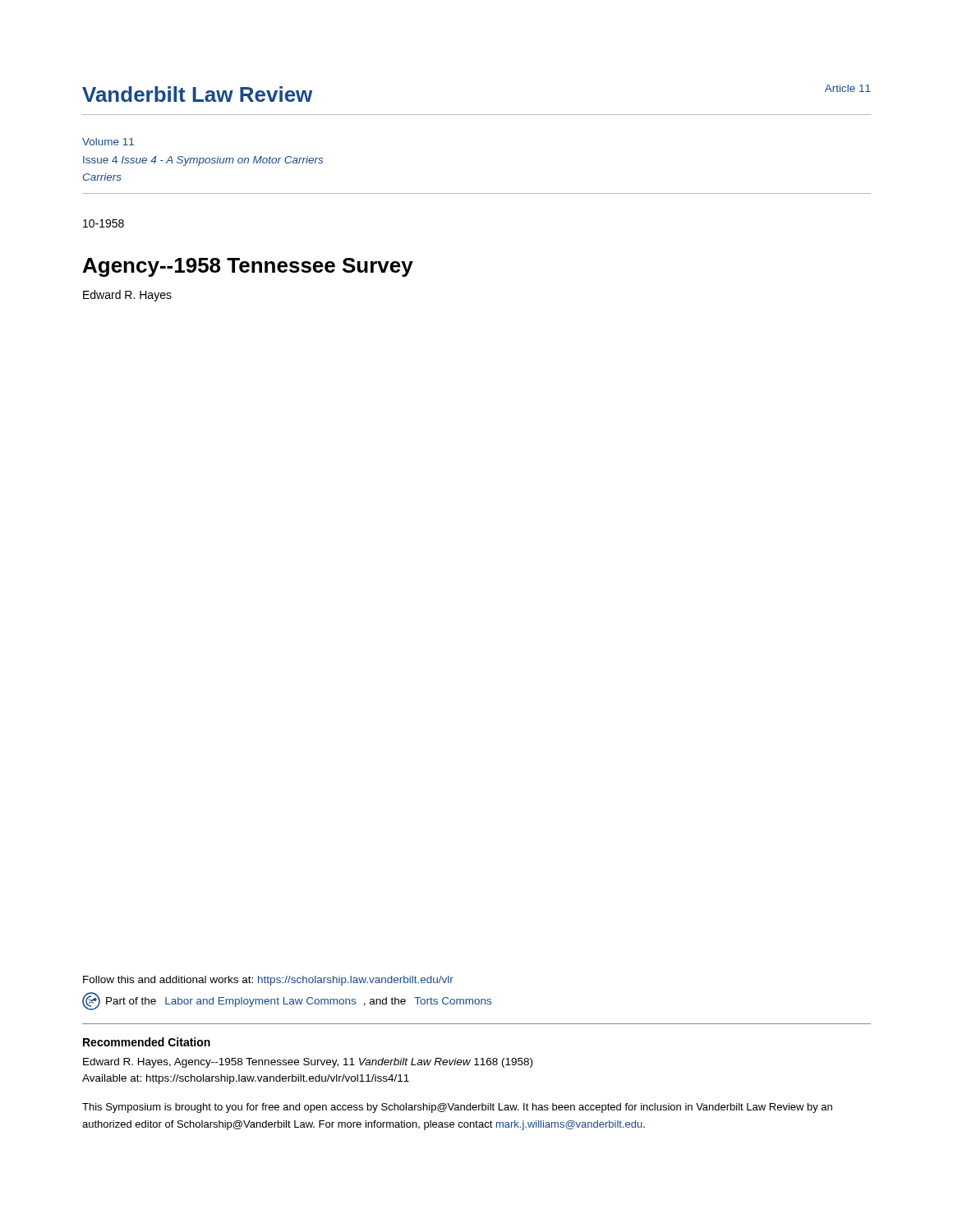Where does it say "Vanderbilt Law Review"?
953x1232 pixels.
point(197,94)
